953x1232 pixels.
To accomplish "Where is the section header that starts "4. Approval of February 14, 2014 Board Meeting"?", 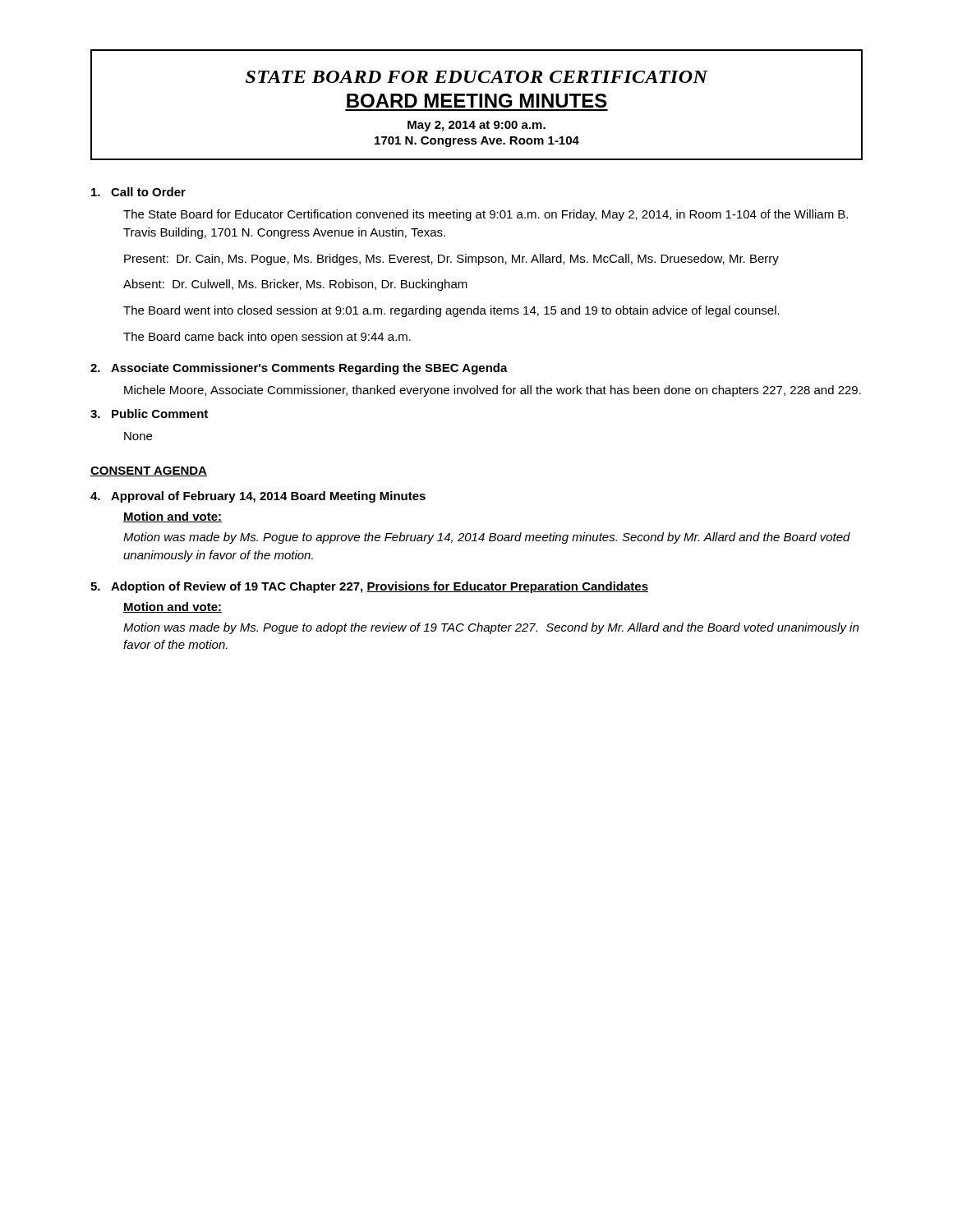I will [x=258, y=496].
